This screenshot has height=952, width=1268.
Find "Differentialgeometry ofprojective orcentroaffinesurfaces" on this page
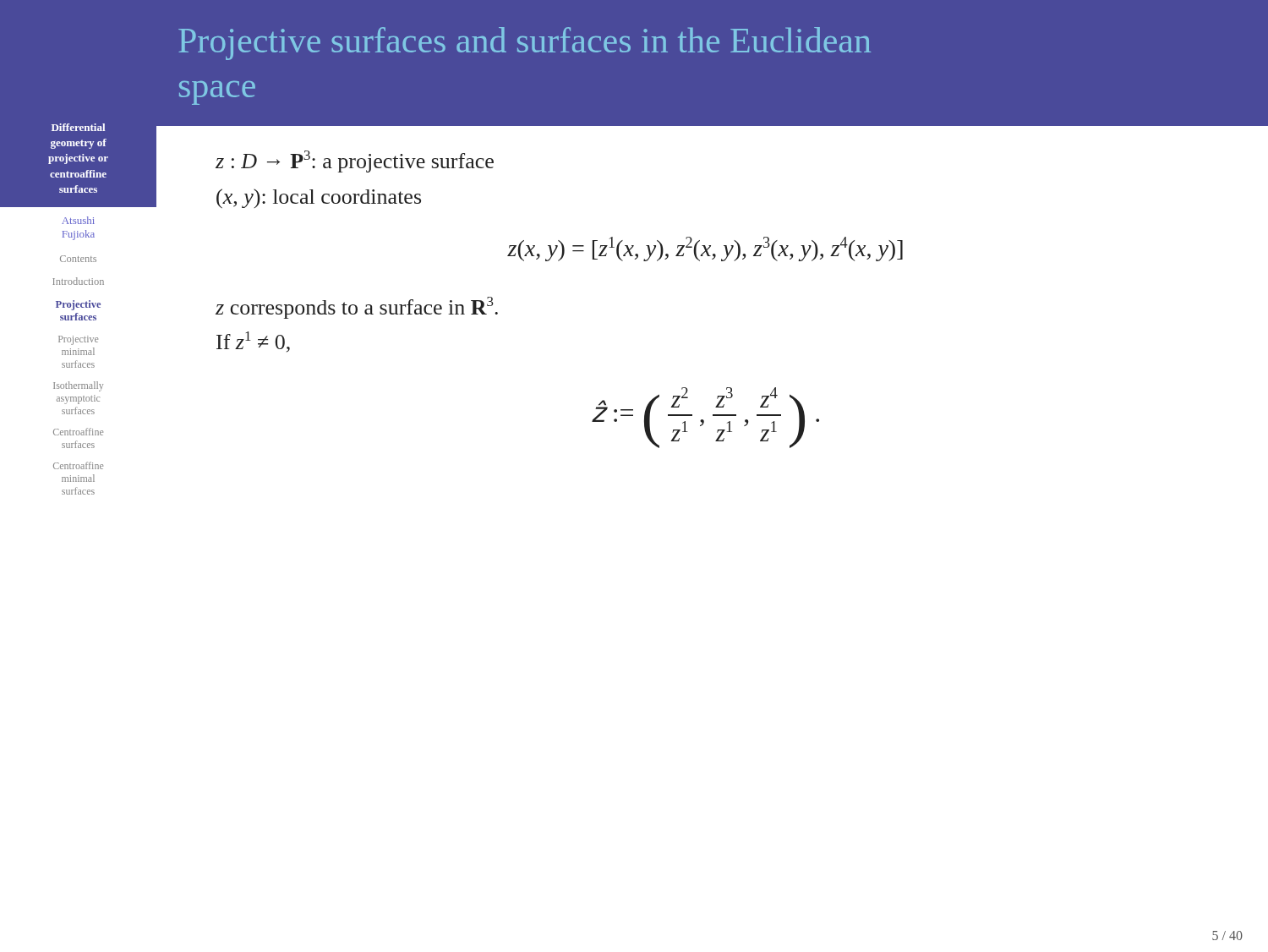(x=78, y=158)
